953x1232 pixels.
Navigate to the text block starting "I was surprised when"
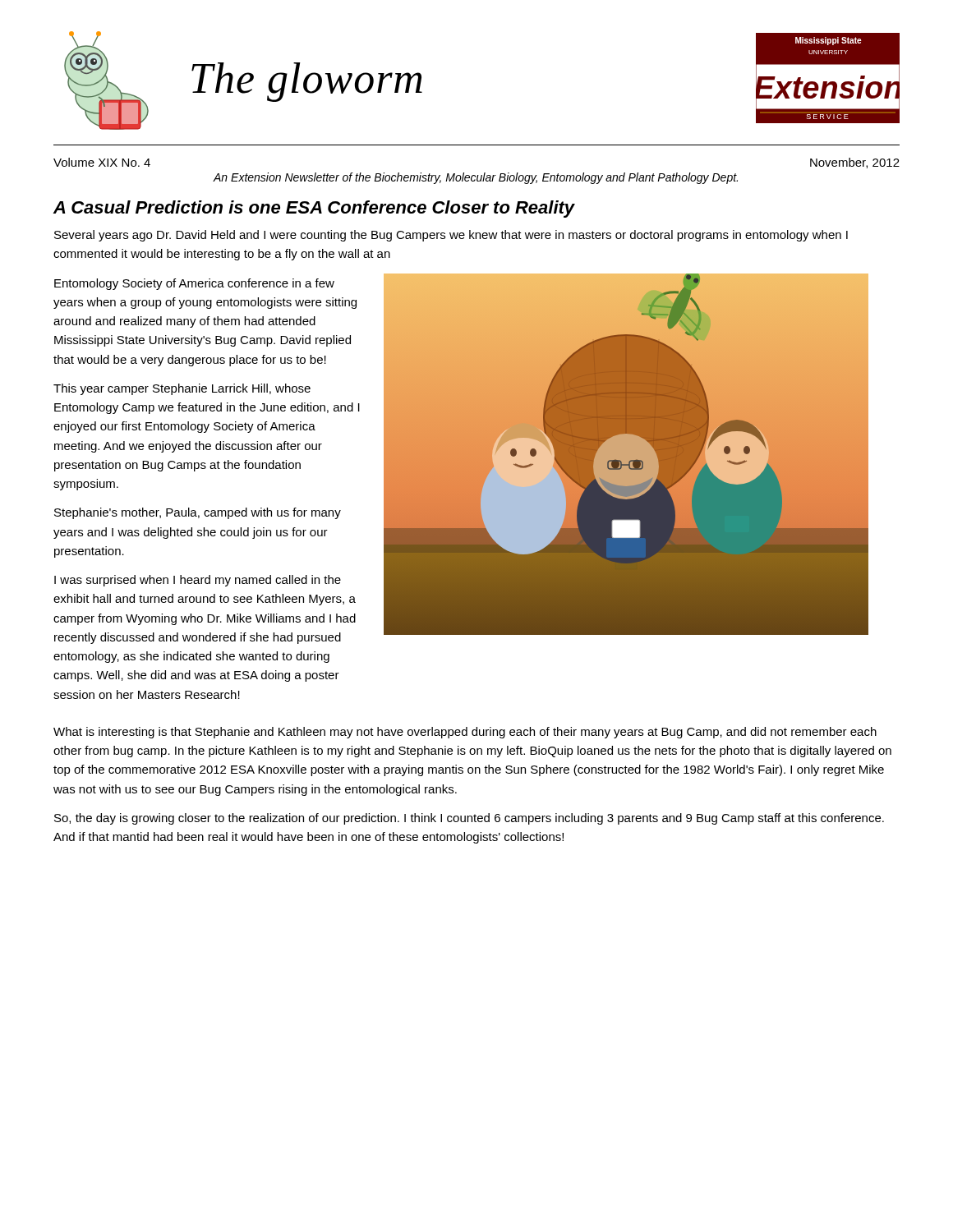point(205,637)
